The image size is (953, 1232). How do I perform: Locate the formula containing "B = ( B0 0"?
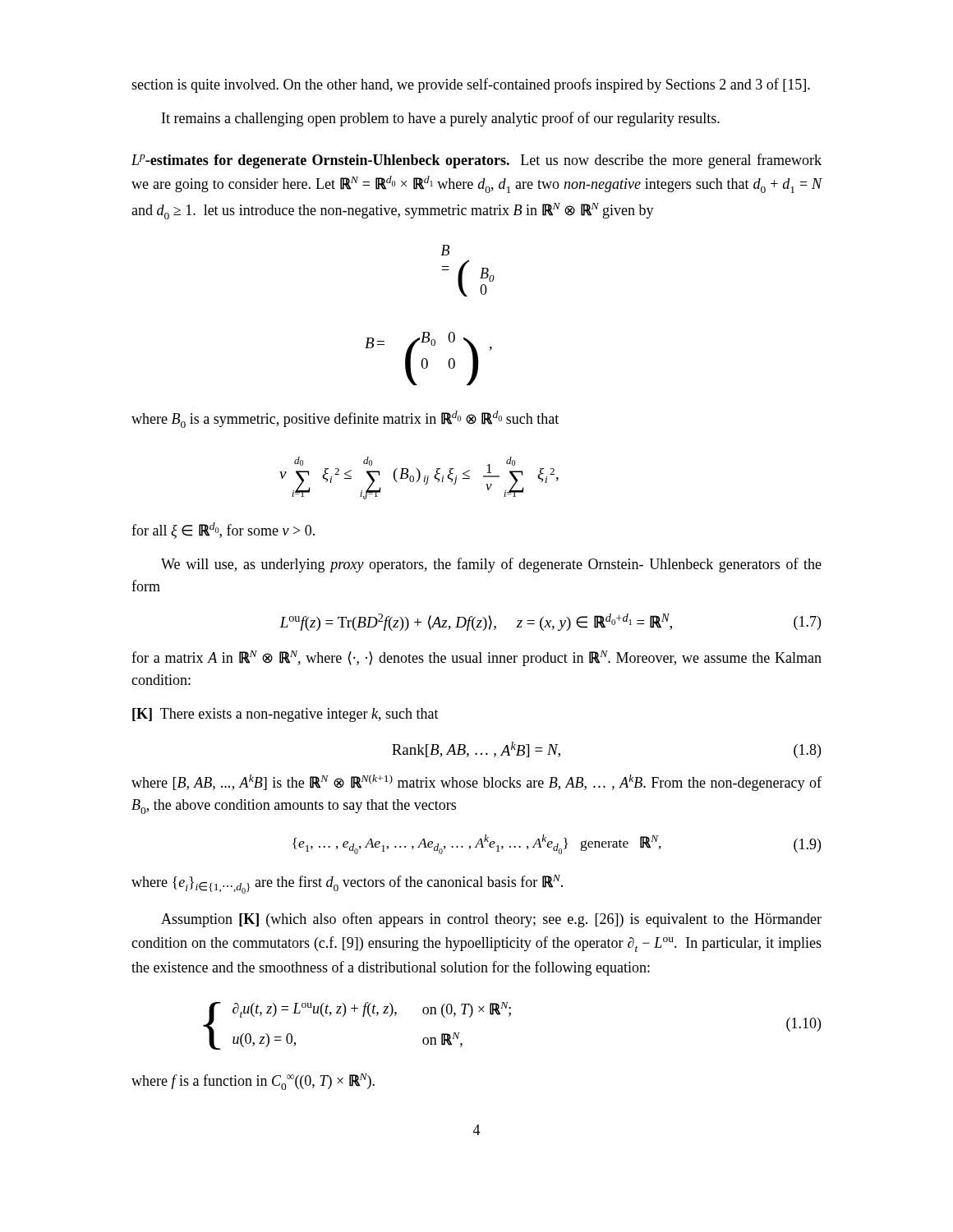tap(476, 268)
